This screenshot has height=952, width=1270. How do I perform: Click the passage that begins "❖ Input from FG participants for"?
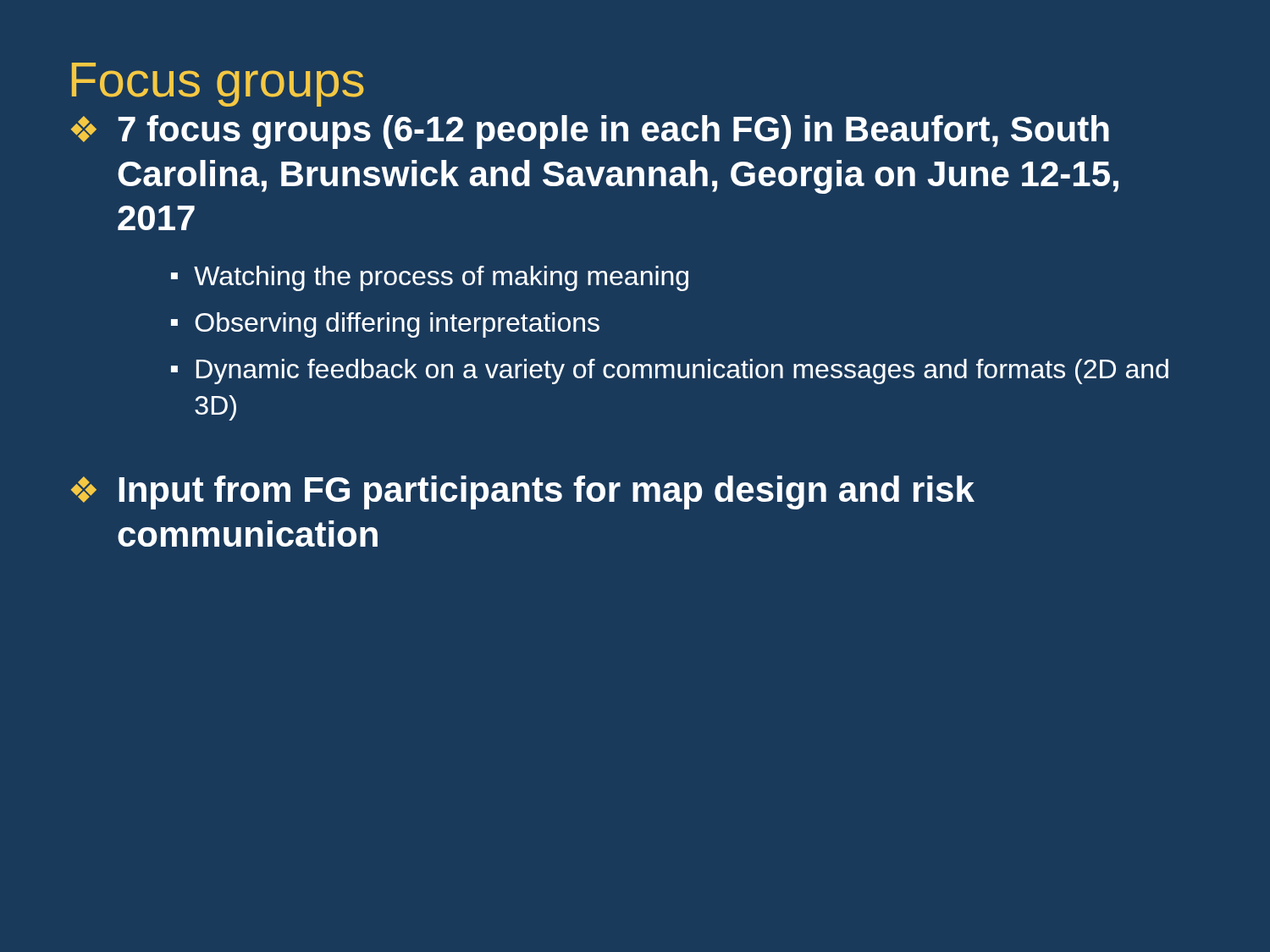[635, 513]
